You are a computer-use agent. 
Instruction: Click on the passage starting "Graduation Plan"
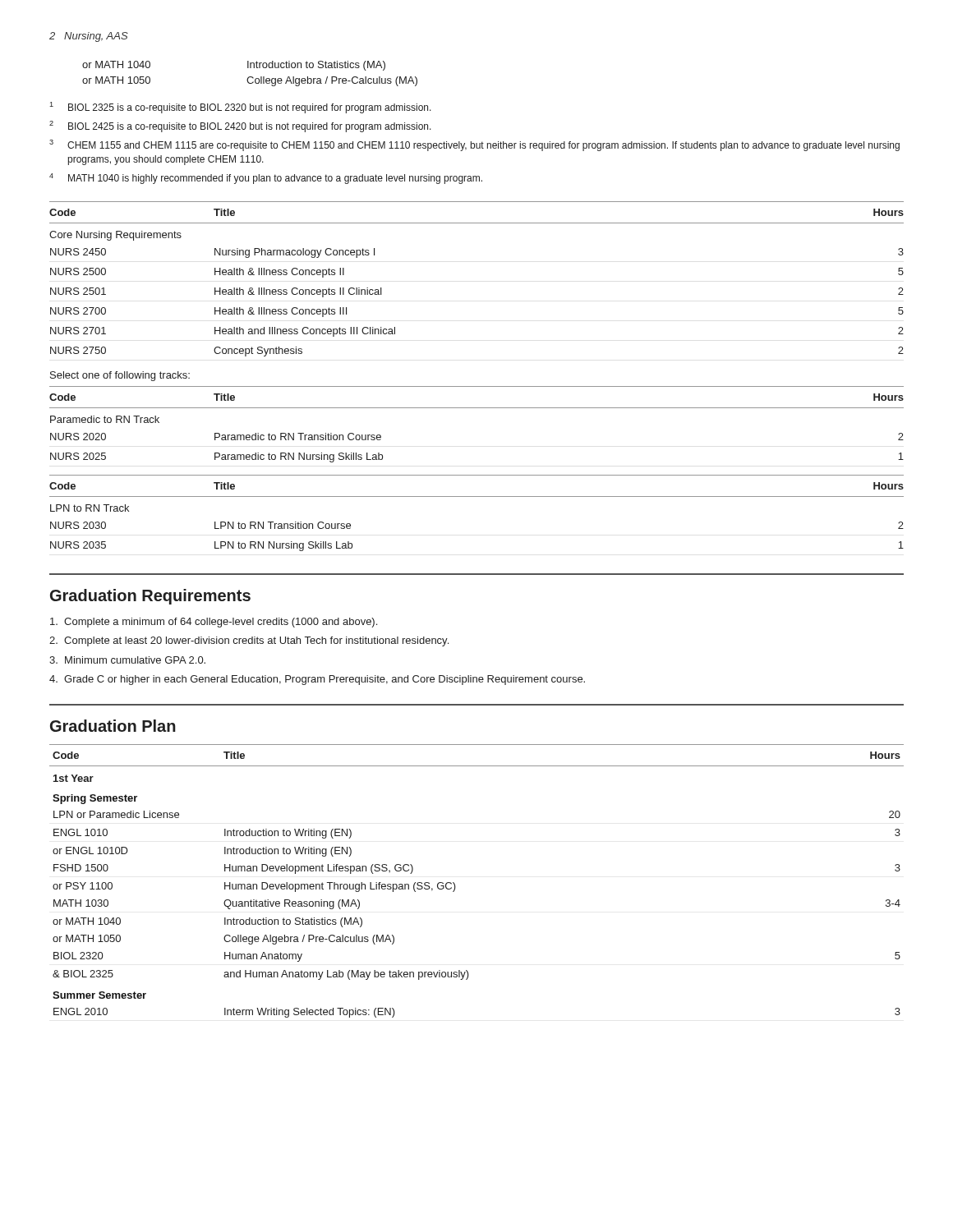[113, 726]
